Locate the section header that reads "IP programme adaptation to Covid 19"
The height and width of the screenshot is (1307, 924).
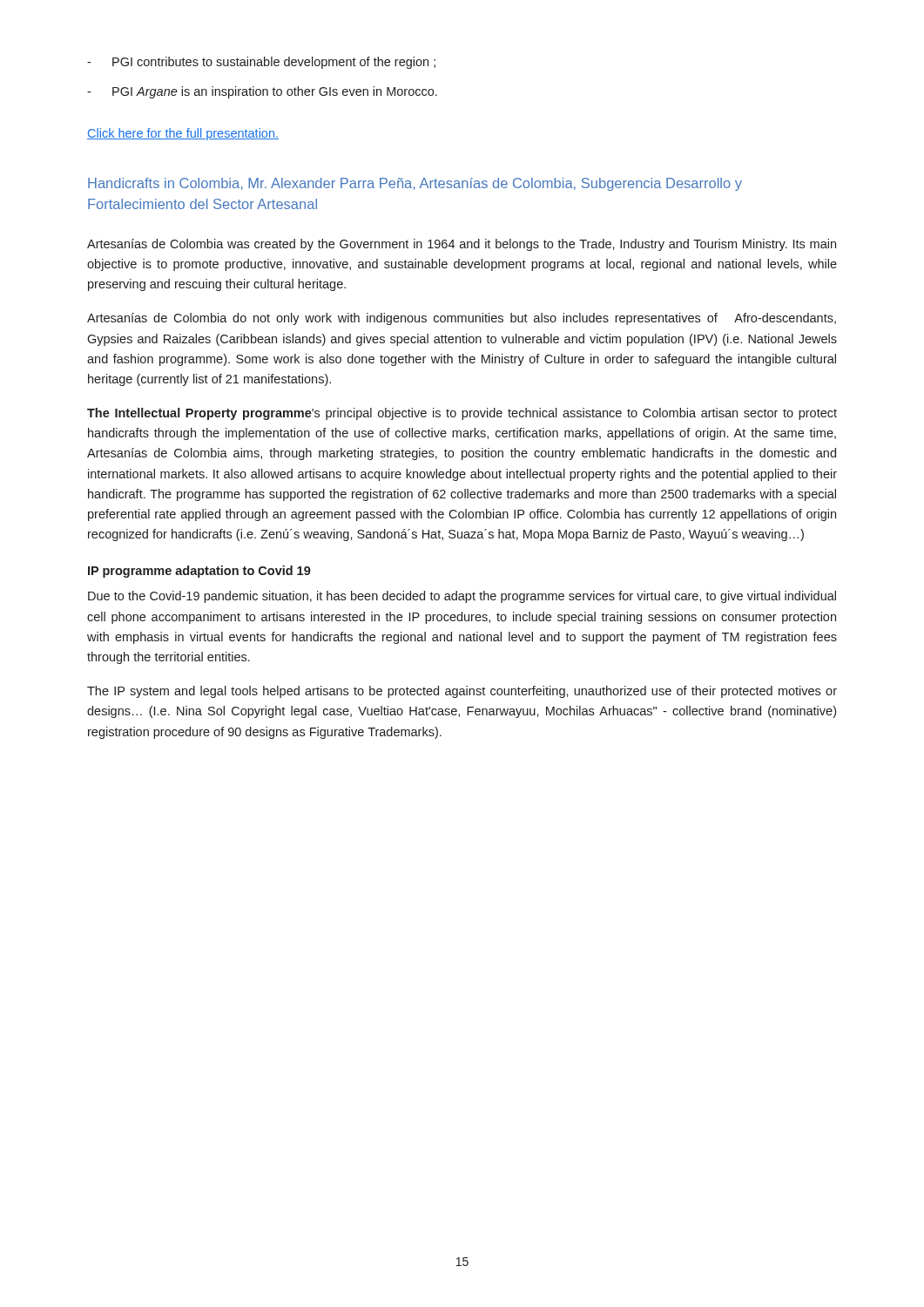[x=199, y=571]
